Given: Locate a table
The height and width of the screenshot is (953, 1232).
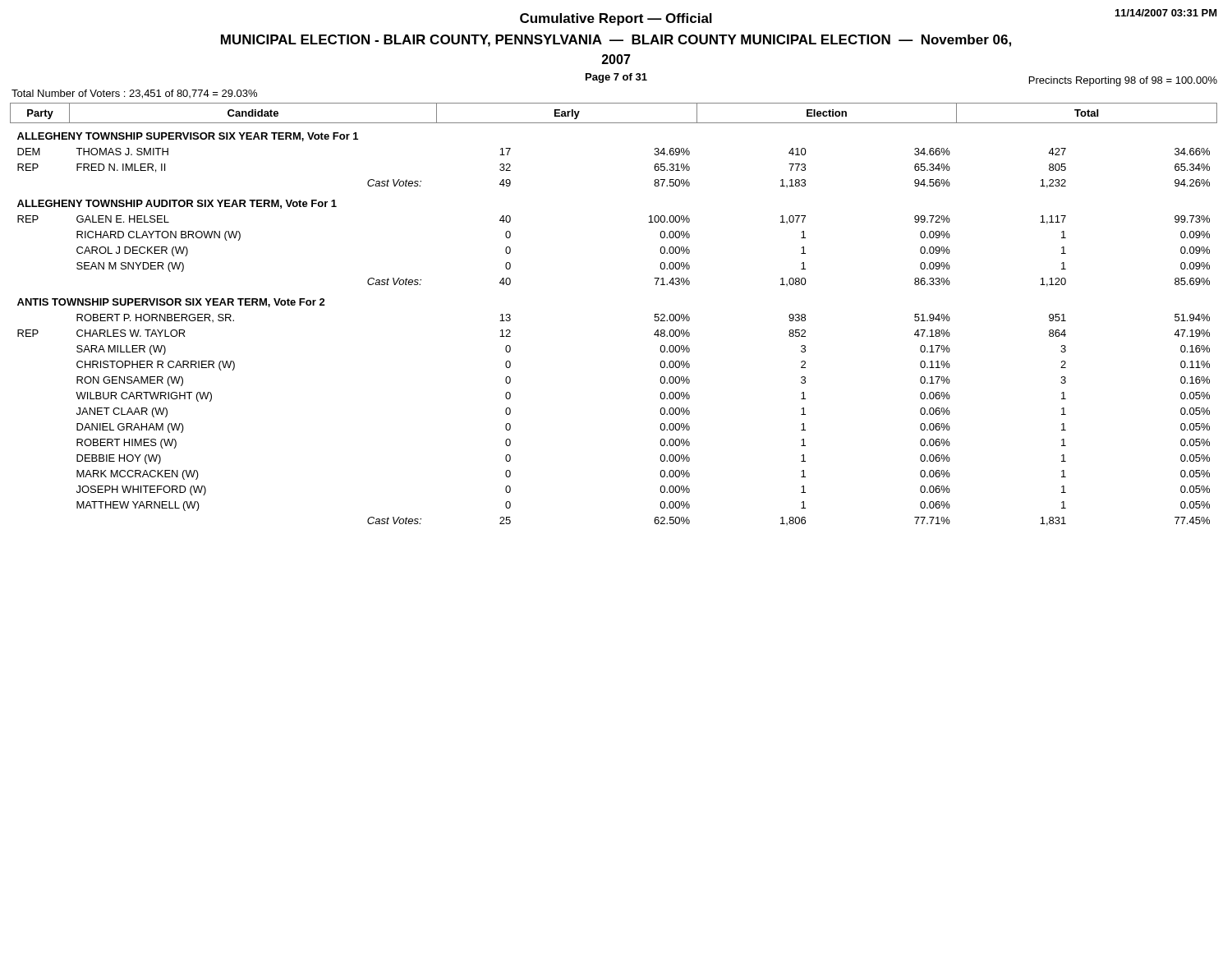Looking at the screenshot, I should (x=616, y=315).
